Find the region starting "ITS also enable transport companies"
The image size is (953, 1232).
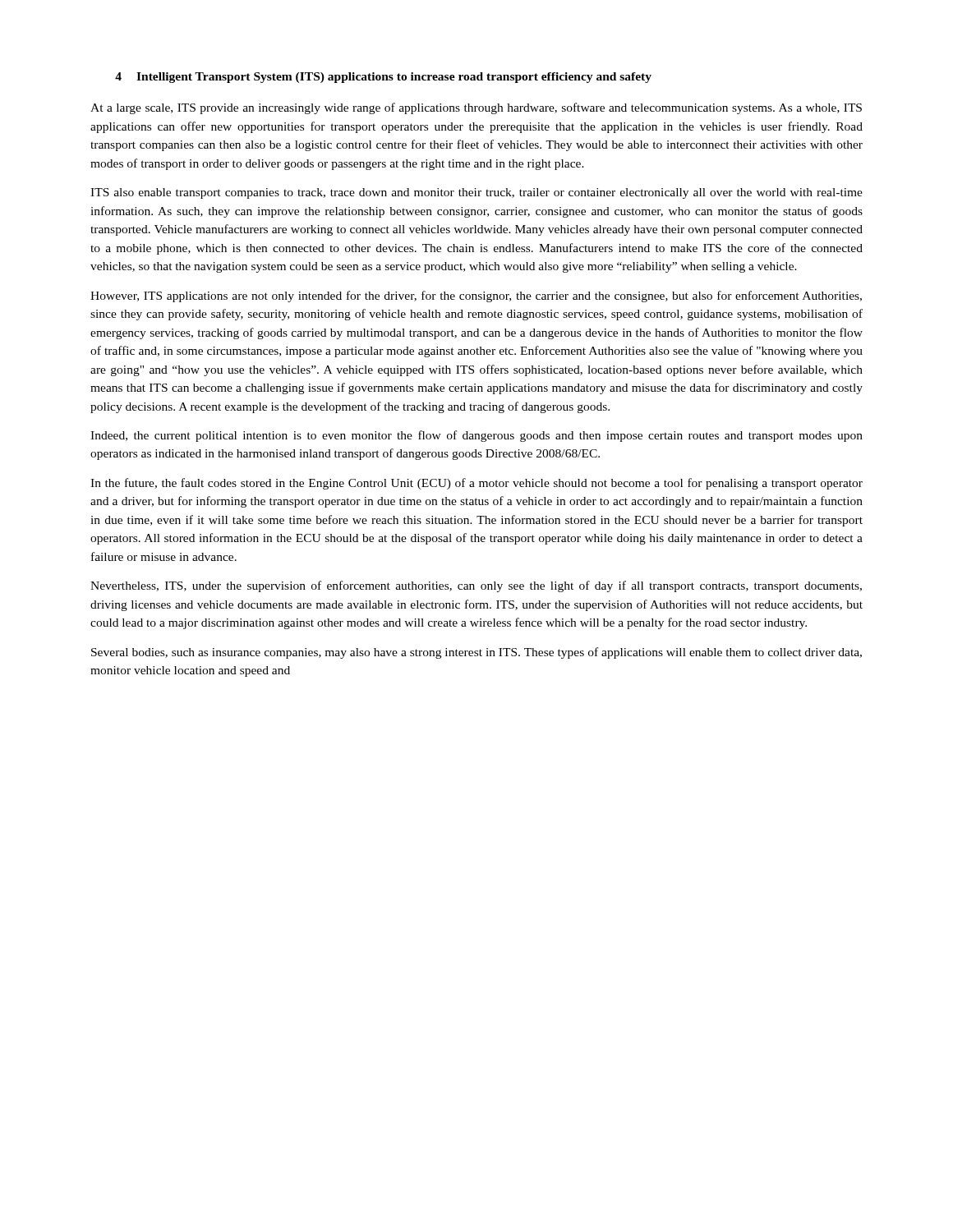[x=476, y=230]
